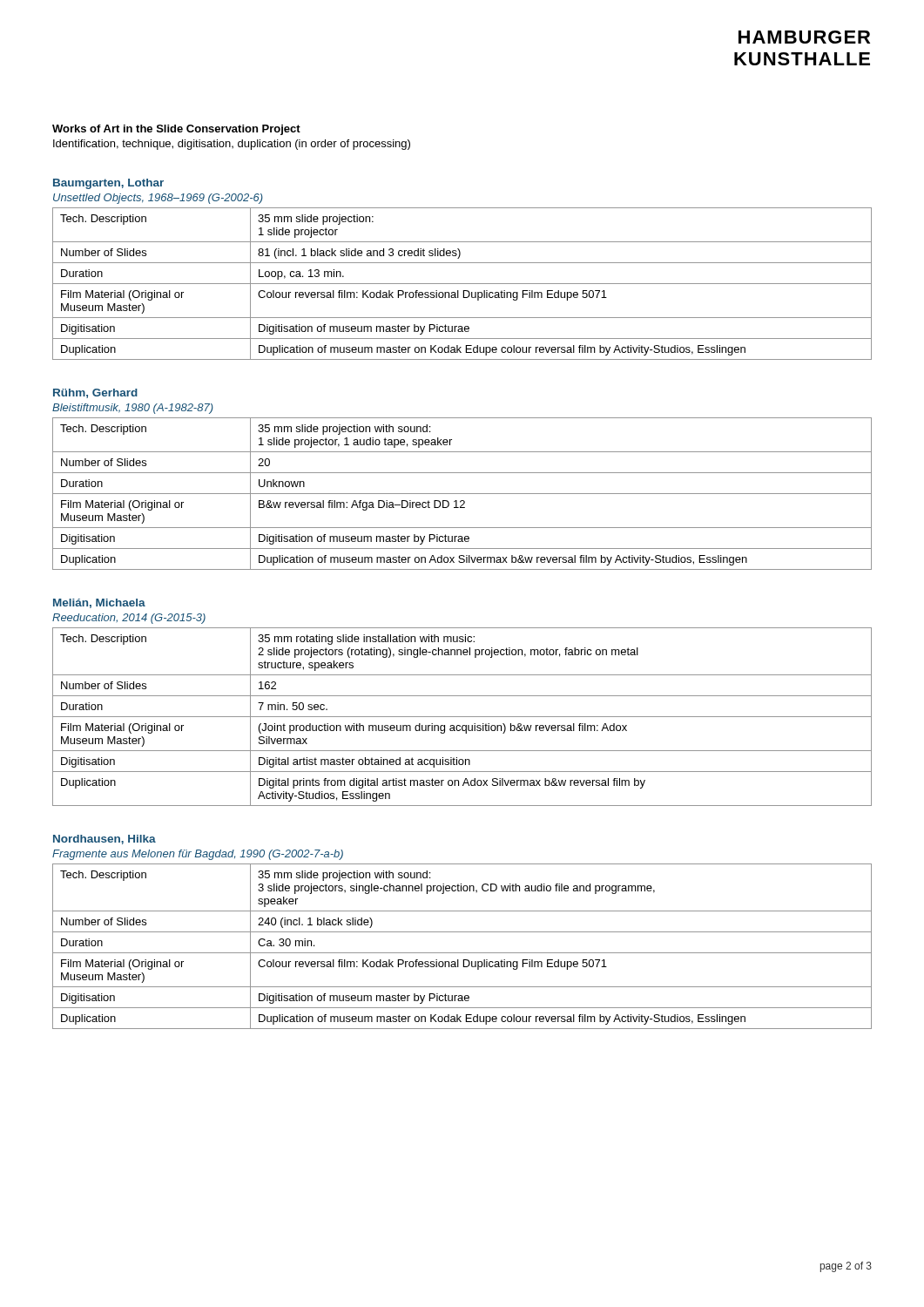Select the section header containing "Baumgarten, Lothar"
This screenshot has height=1307, width=924.
tap(108, 183)
